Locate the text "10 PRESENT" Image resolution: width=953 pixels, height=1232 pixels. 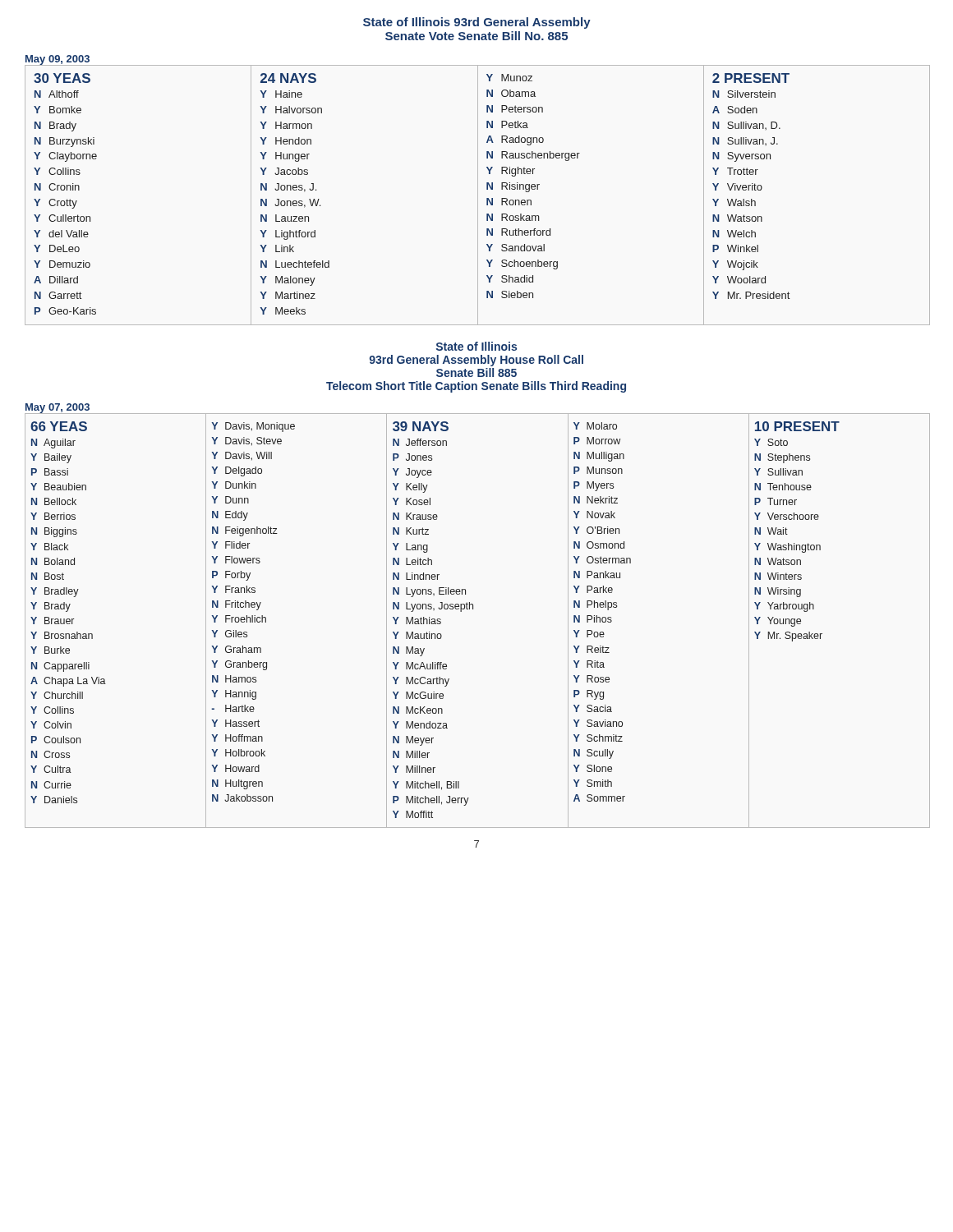click(797, 426)
